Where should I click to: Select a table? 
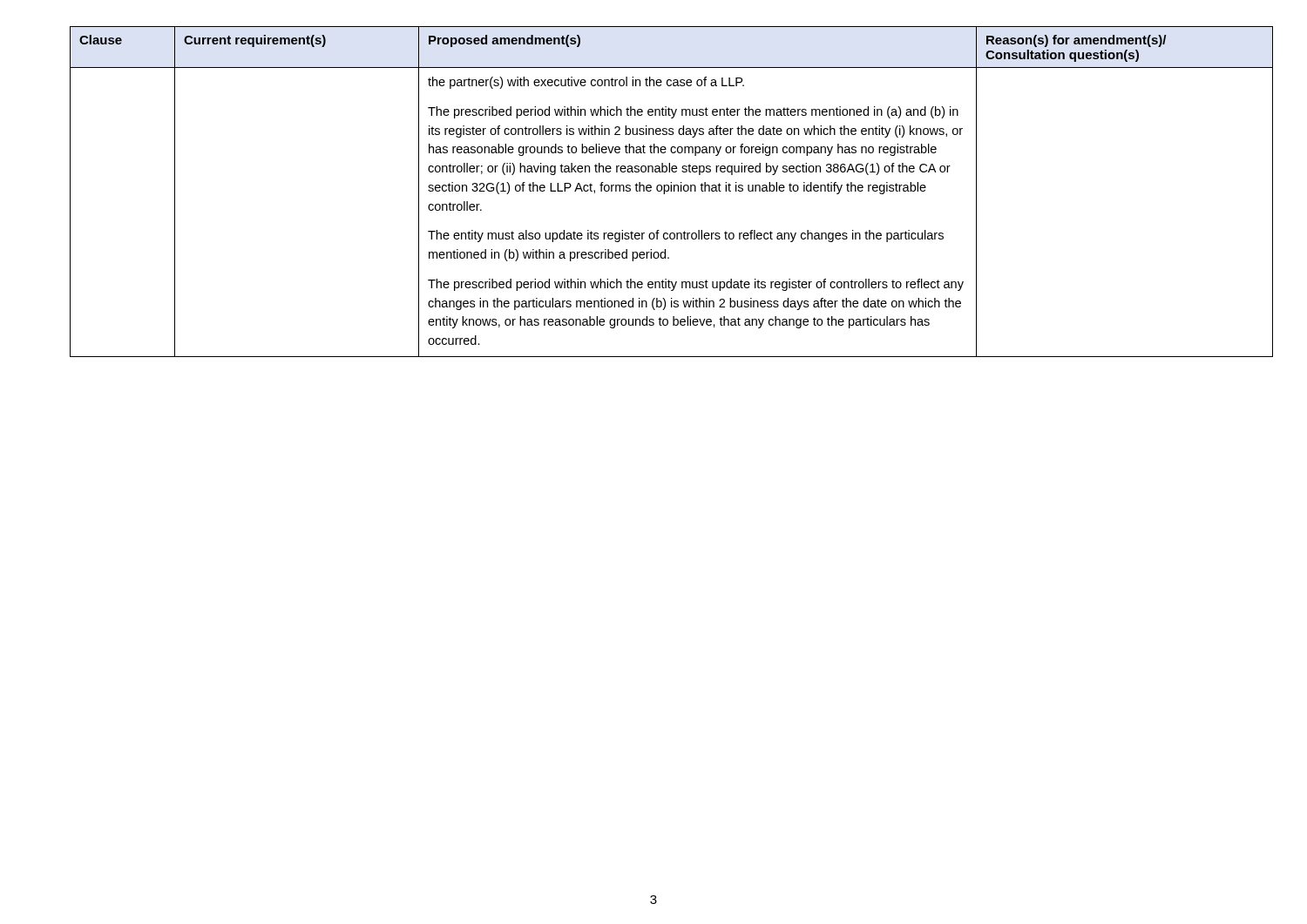[x=654, y=191]
